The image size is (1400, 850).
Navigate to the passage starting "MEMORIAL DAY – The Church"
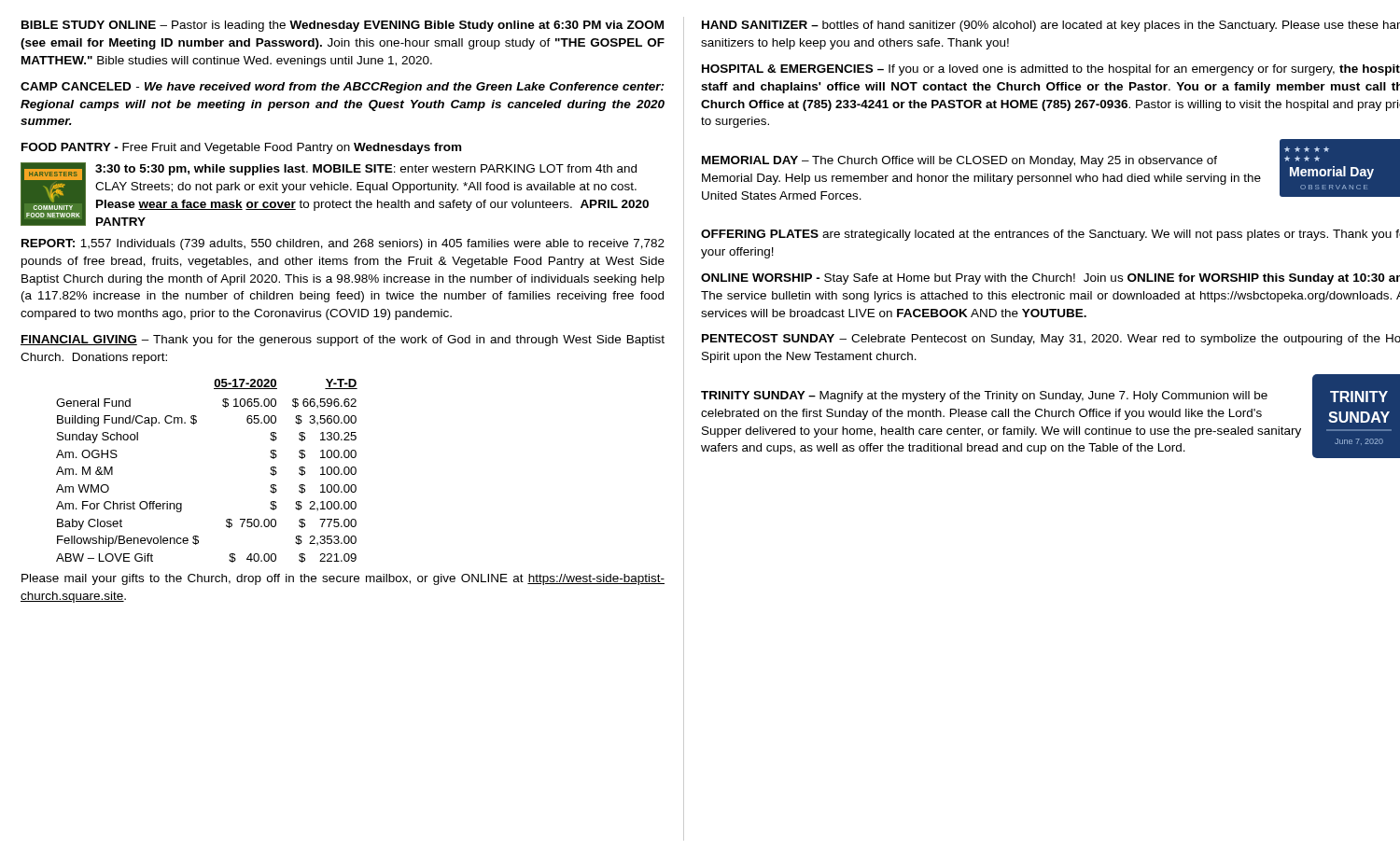tap(1050, 178)
